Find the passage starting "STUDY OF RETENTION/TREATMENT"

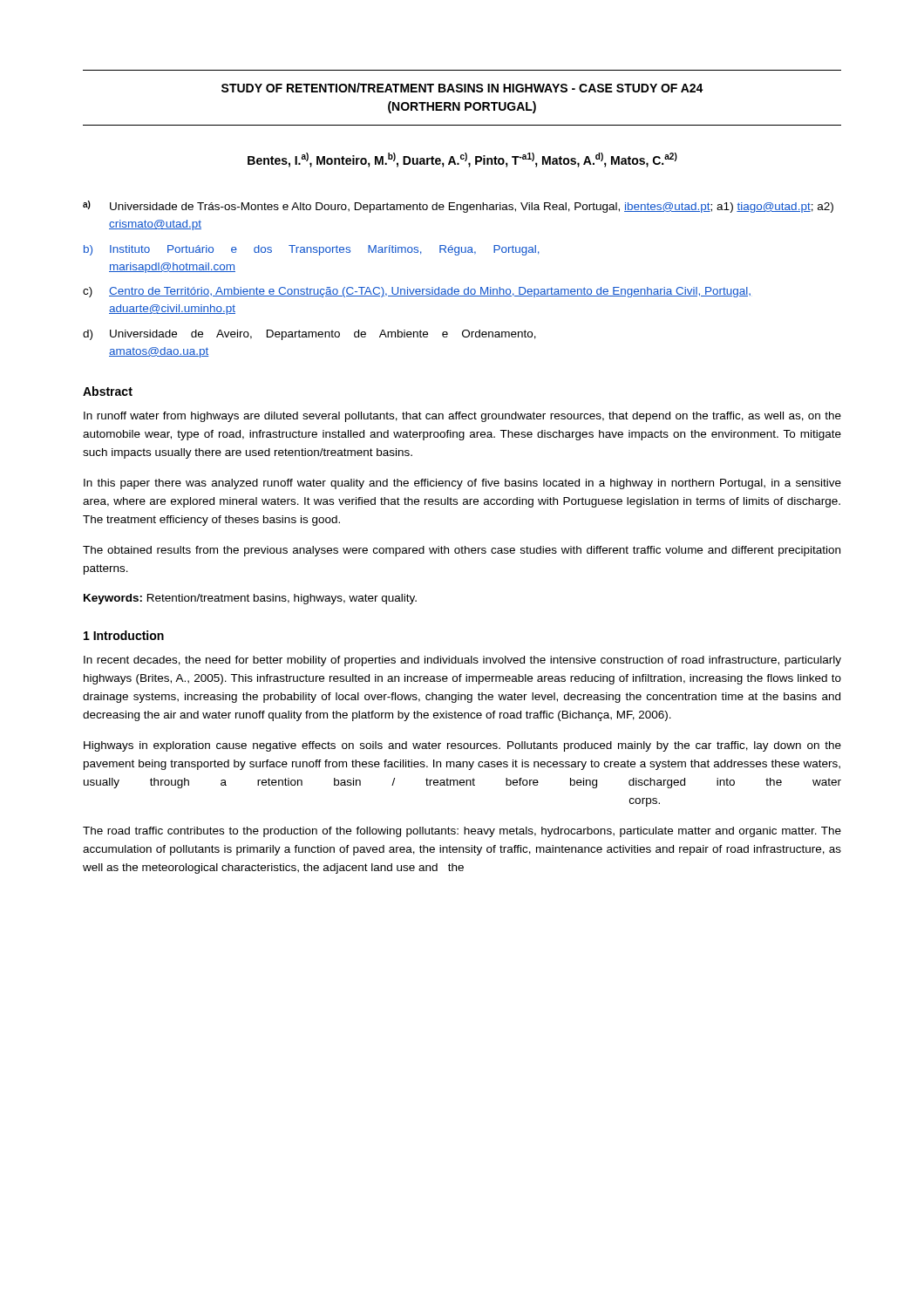click(462, 98)
